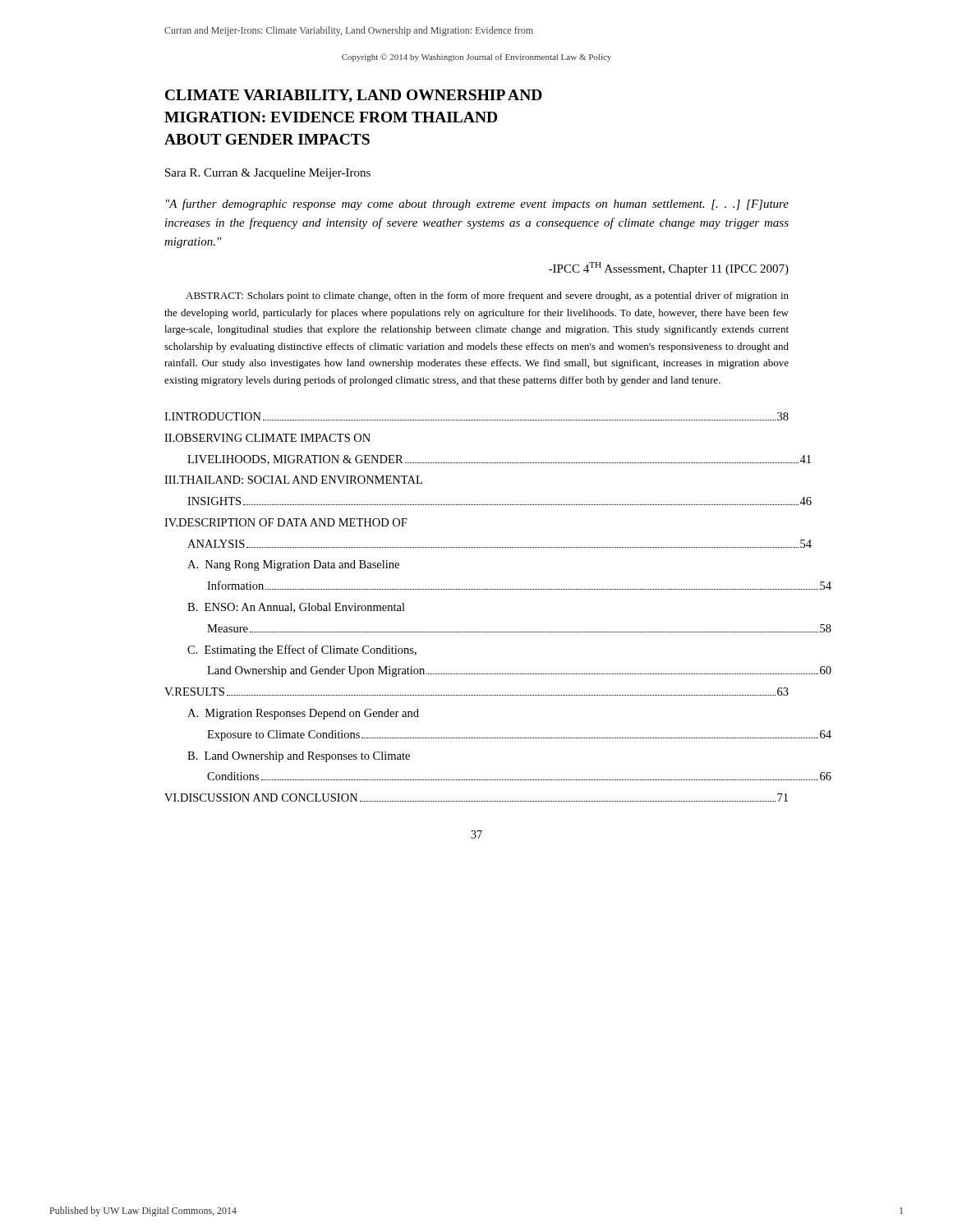This screenshot has width=953, height=1232.
Task: Locate the list item that reads "V.RESULTS 63"
Action: click(x=476, y=693)
